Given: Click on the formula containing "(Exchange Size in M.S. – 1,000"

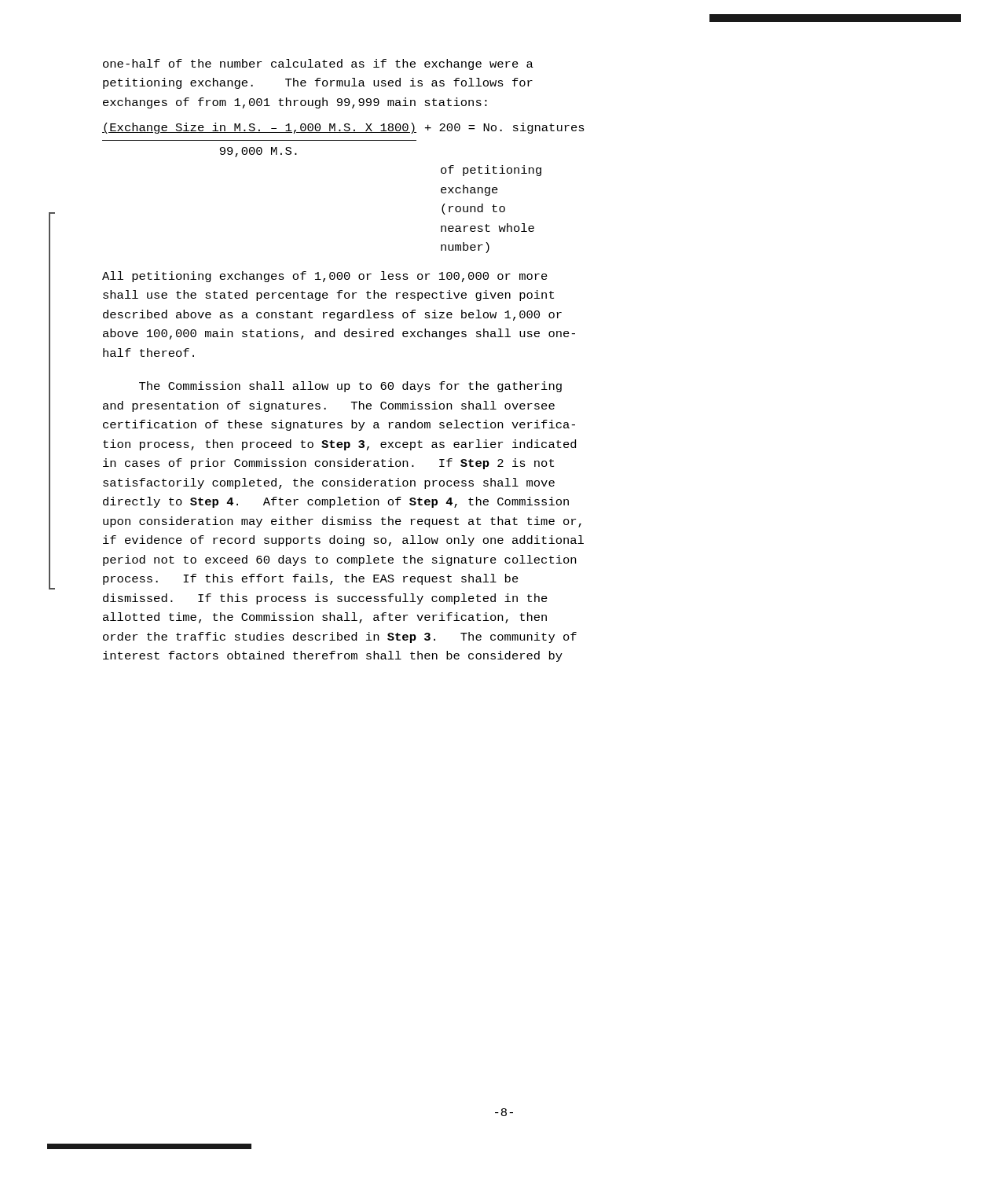Looking at the screenshot, I should coord(343,128).
